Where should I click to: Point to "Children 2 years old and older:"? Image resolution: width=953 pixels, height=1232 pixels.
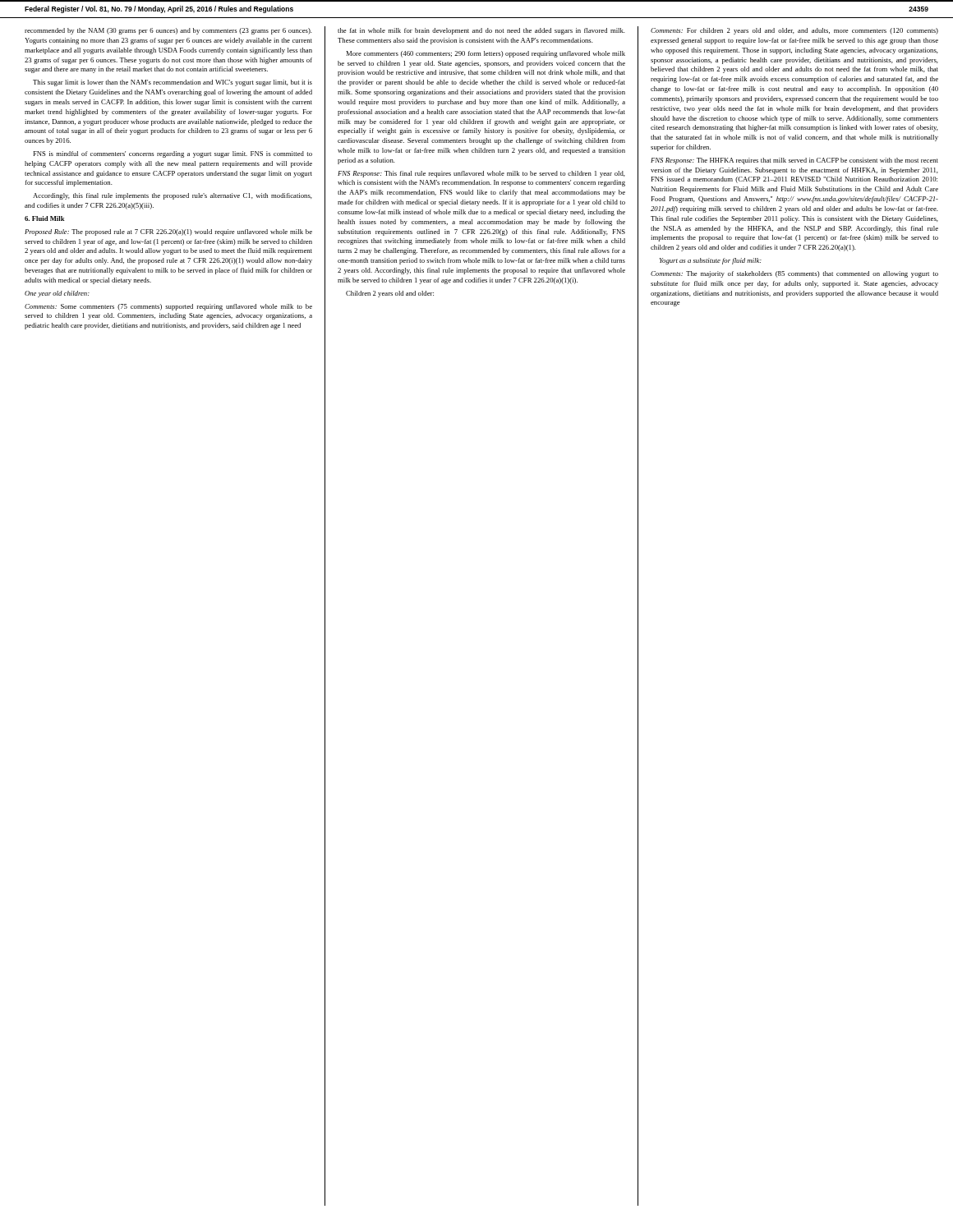click(390, 294)
